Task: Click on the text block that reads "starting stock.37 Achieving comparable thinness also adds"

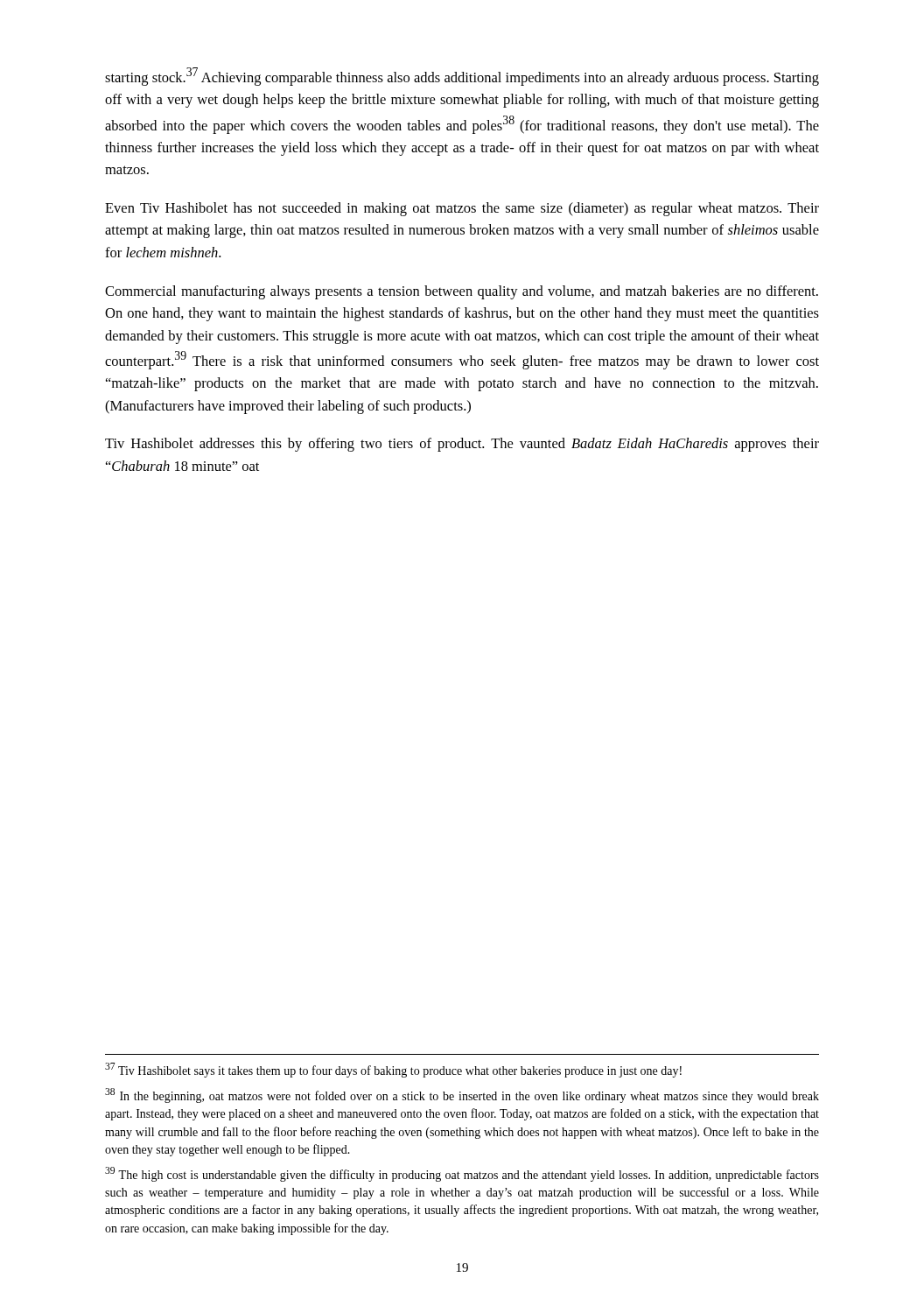Action: tap(462, 122)
